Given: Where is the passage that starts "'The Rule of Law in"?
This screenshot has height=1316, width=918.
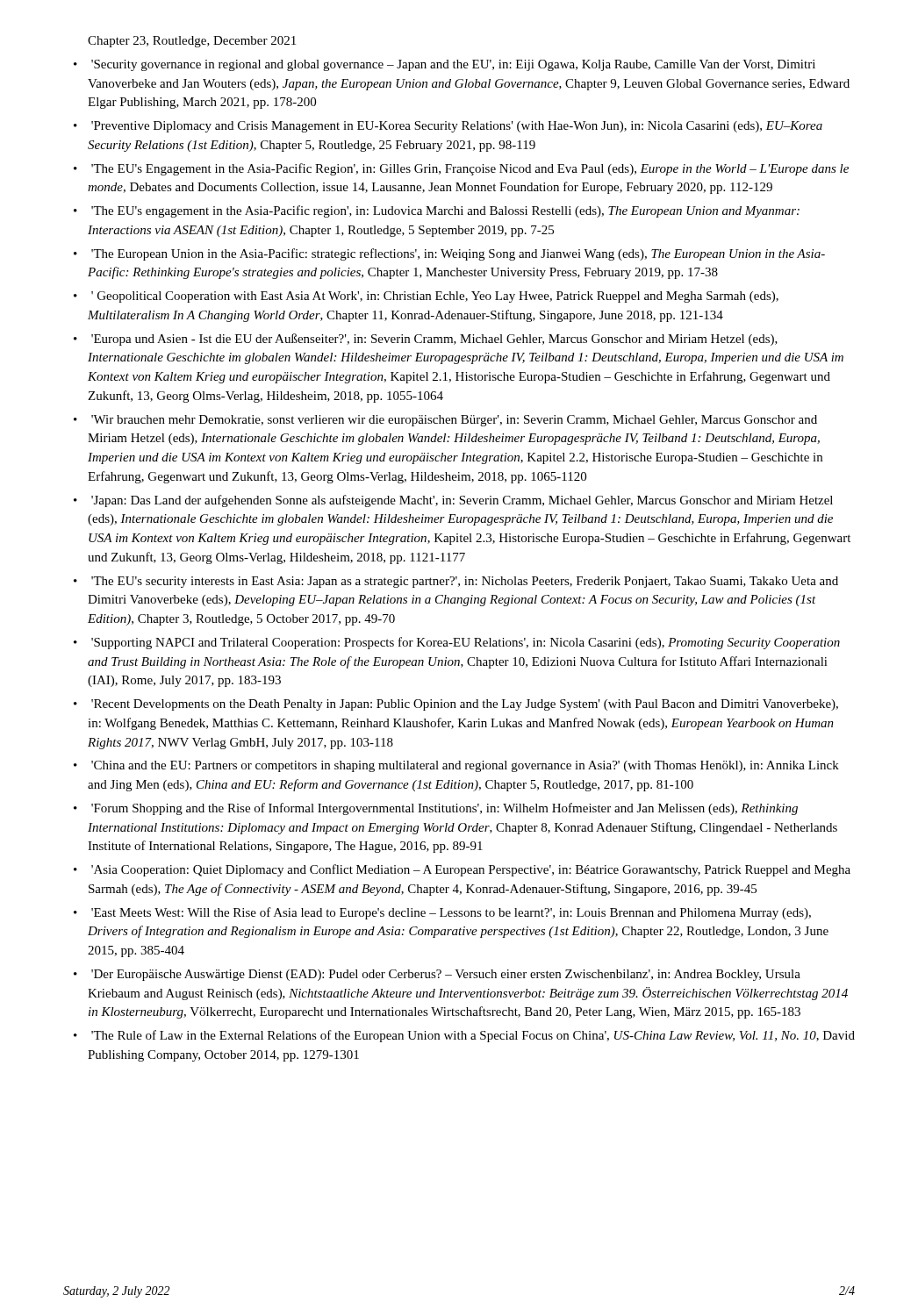Looking at the screenshot, I should click(471, 1045).
